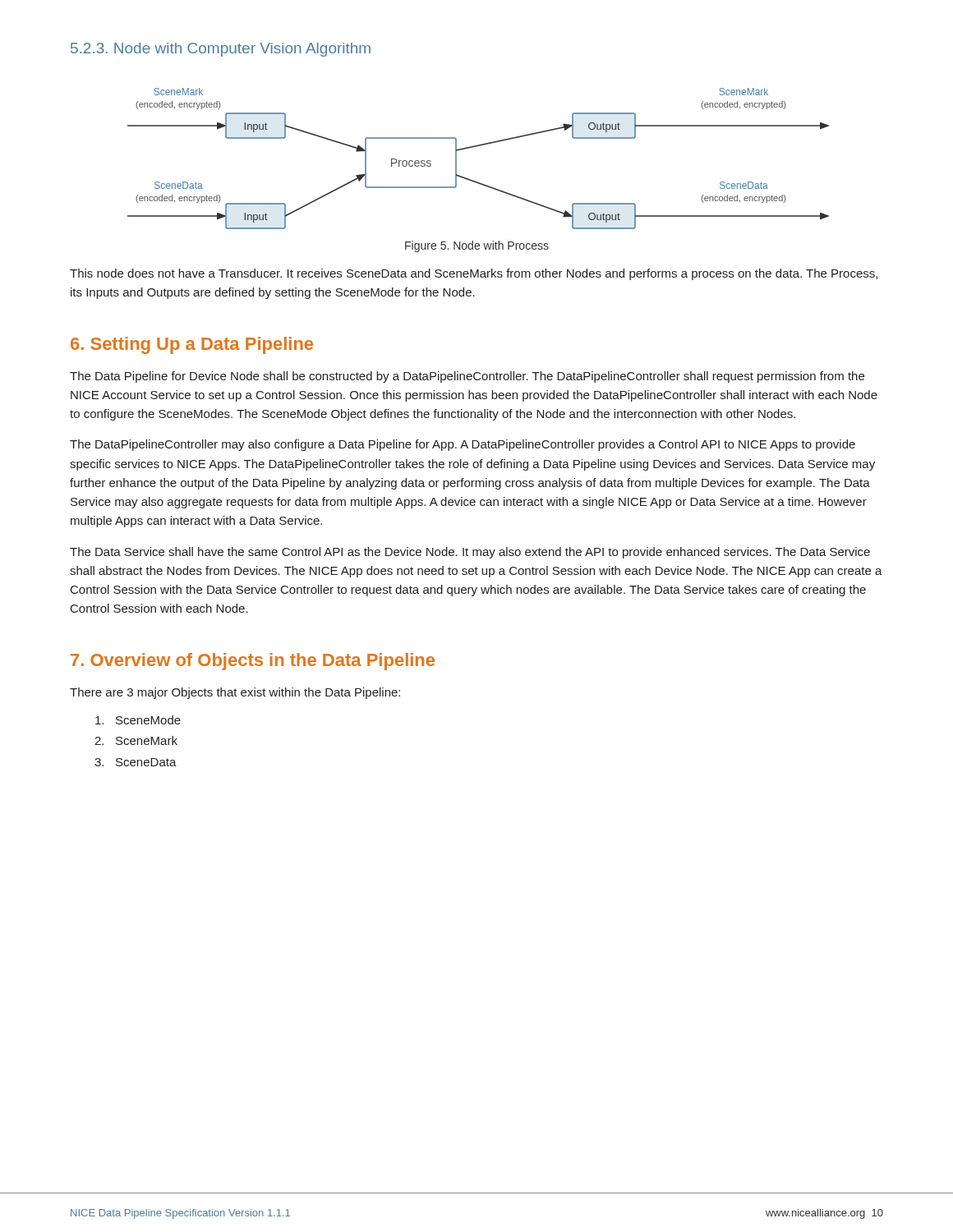The height and width of the screenshot is (1232, 953).
Task: Locate the passage starting "There are 3 major Objects"
Action: tap(236, 692)
